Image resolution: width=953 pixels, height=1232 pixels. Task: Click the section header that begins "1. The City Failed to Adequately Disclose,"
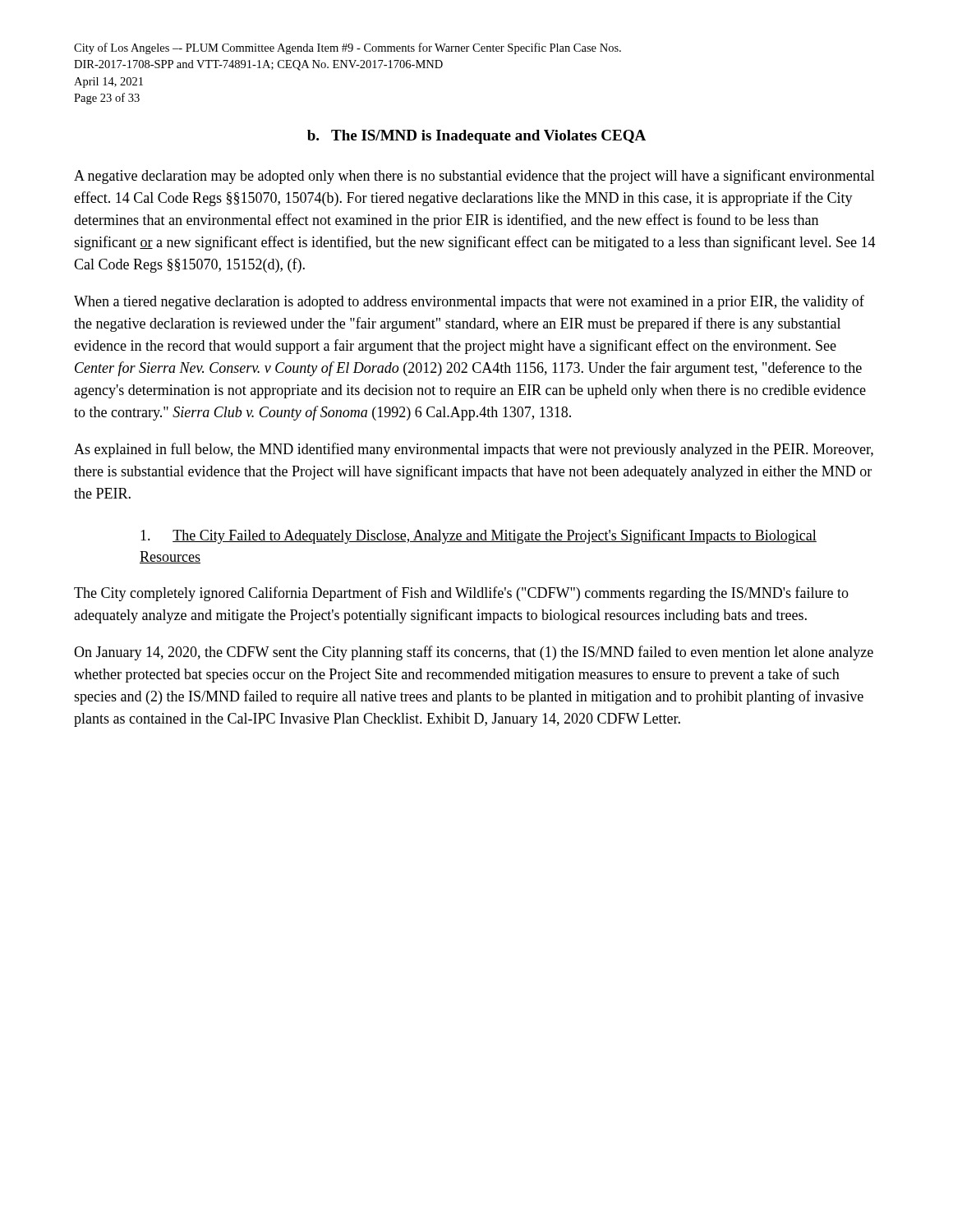pos(478,546)
